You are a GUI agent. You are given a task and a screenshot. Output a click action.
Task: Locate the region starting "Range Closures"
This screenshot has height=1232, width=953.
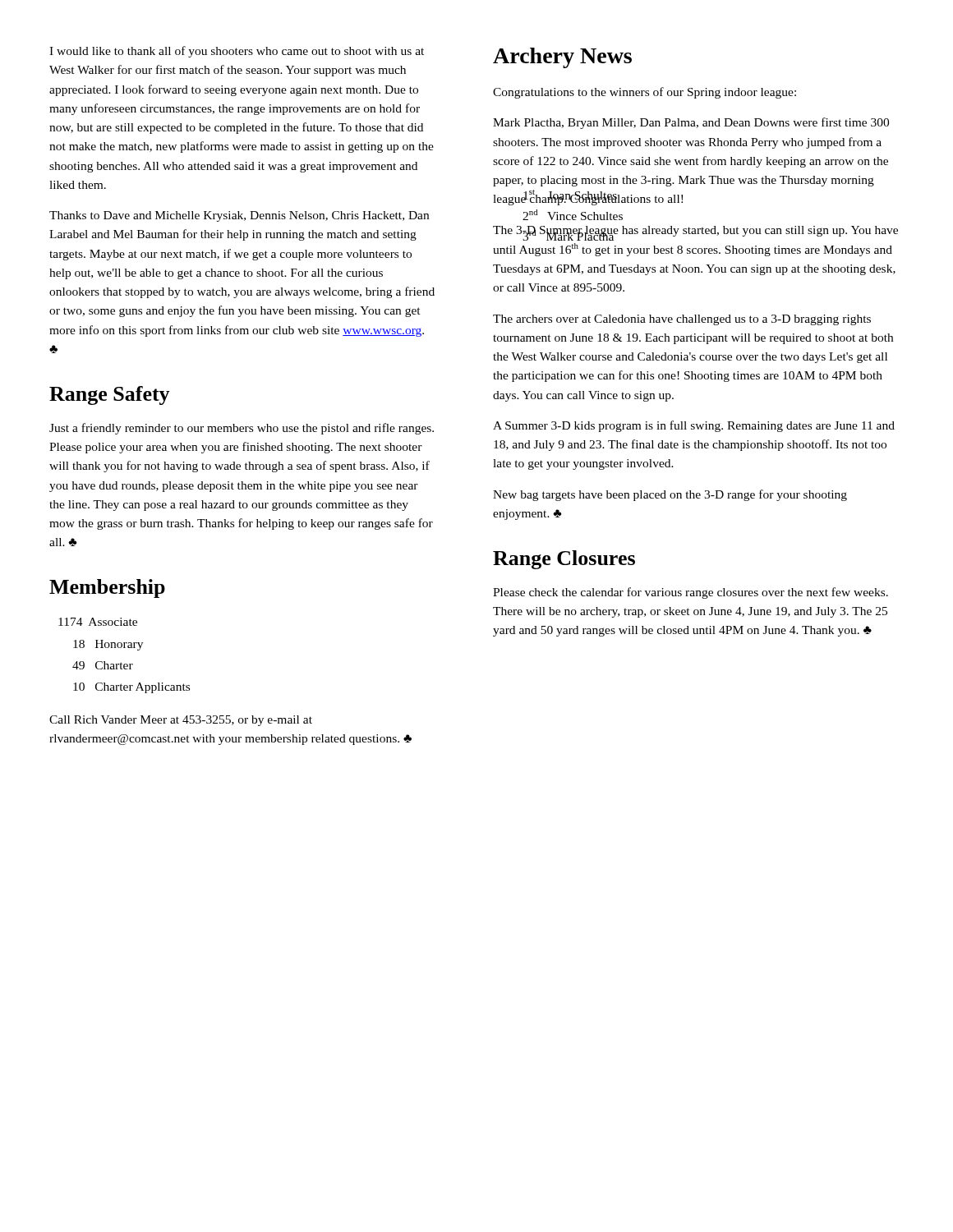(x=564, y=558)
